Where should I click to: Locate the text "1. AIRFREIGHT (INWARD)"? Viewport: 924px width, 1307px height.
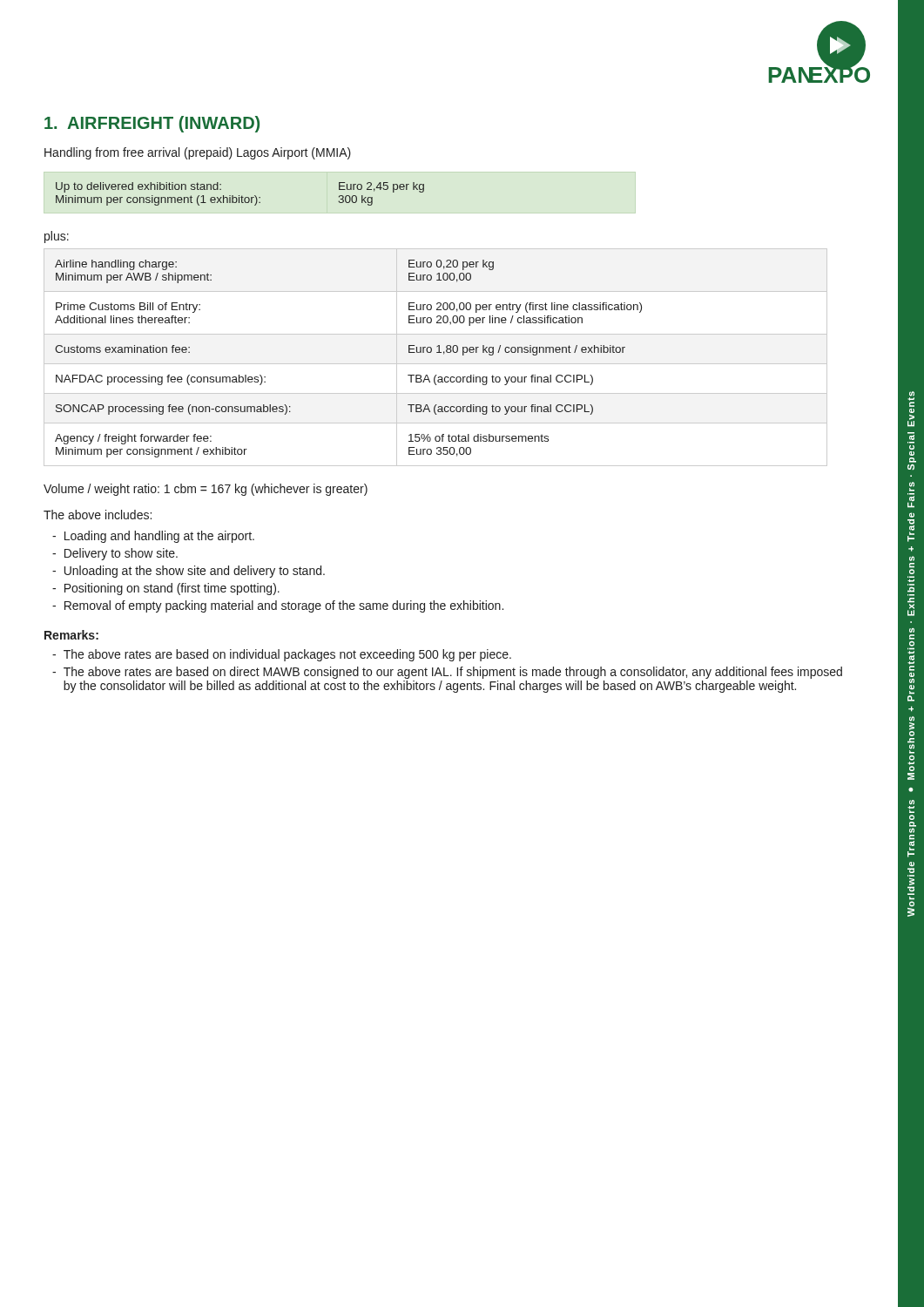(152, 123)
